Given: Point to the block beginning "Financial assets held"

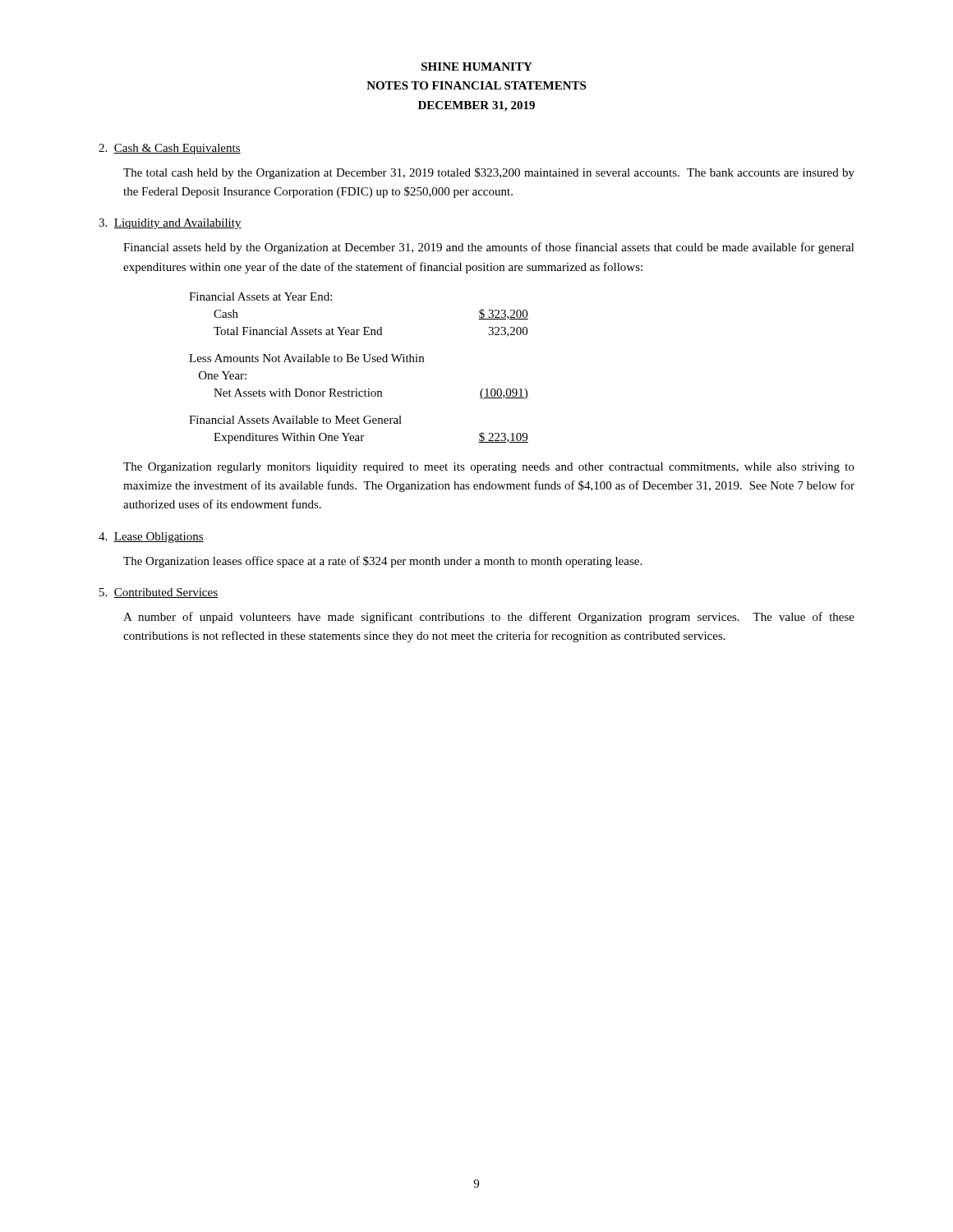Looking at the screenshot, I should tap(489, 257).
